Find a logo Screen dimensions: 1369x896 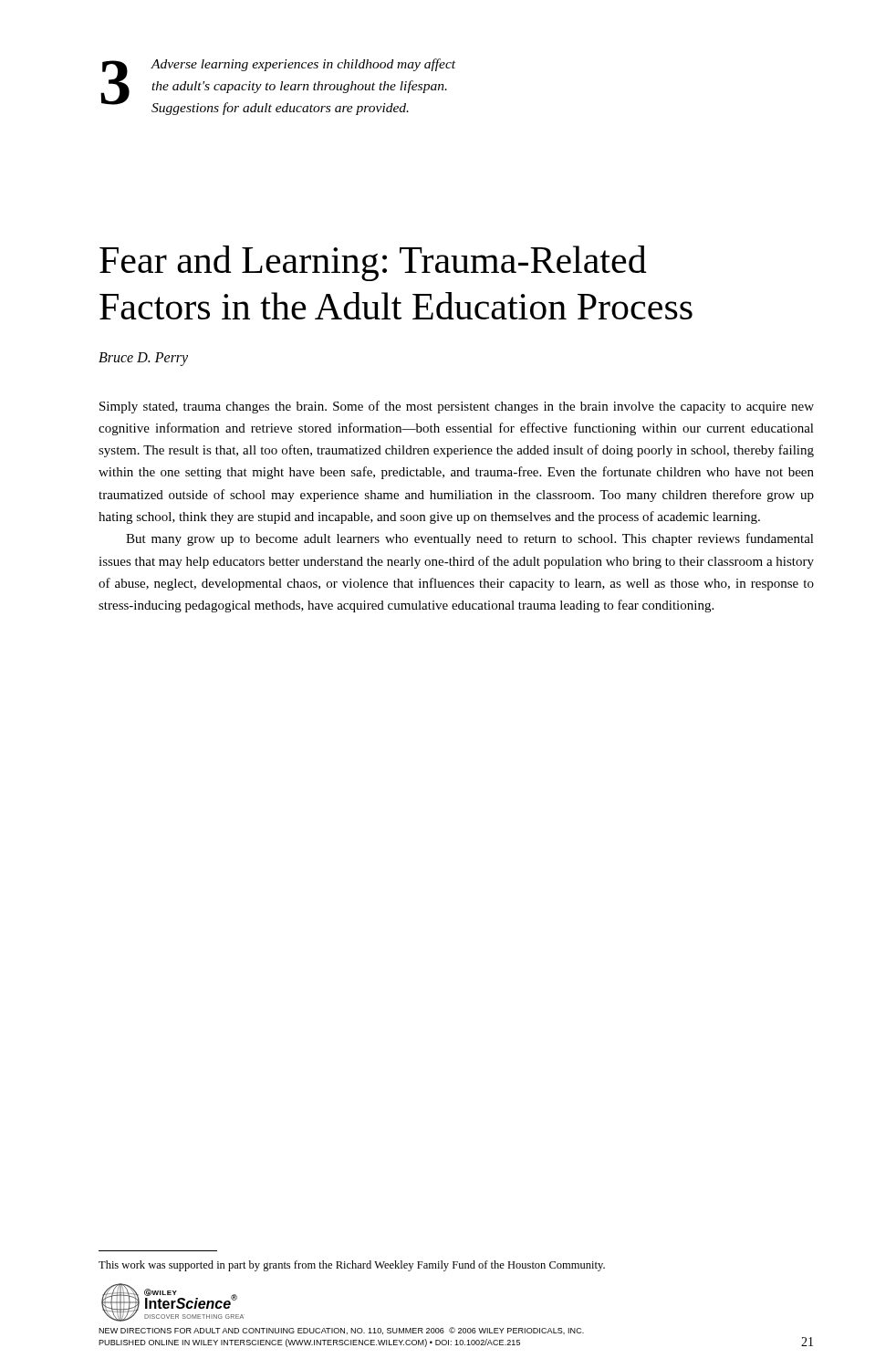click(x=172, y=1302)
